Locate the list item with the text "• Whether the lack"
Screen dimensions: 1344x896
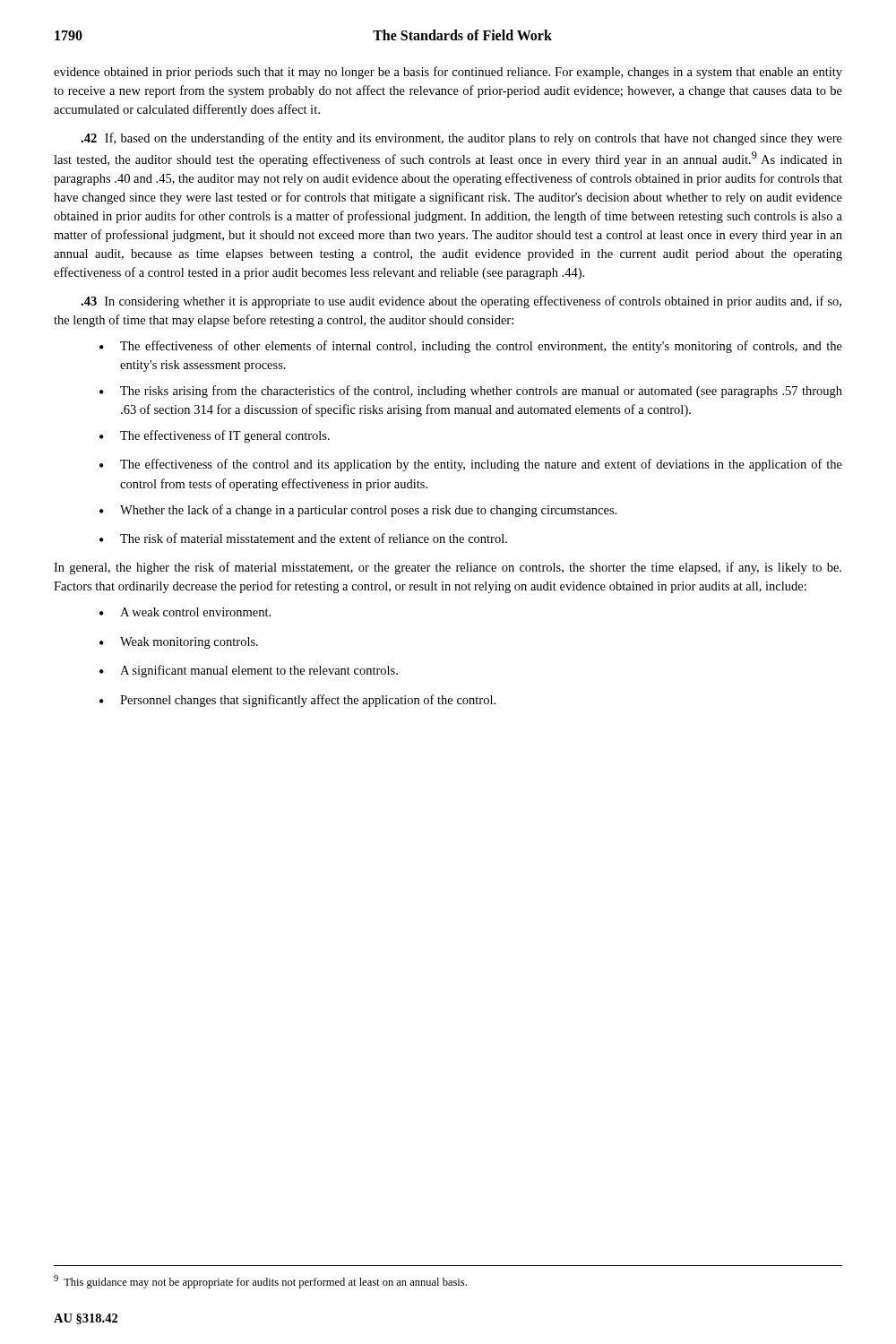click(470, 511)
